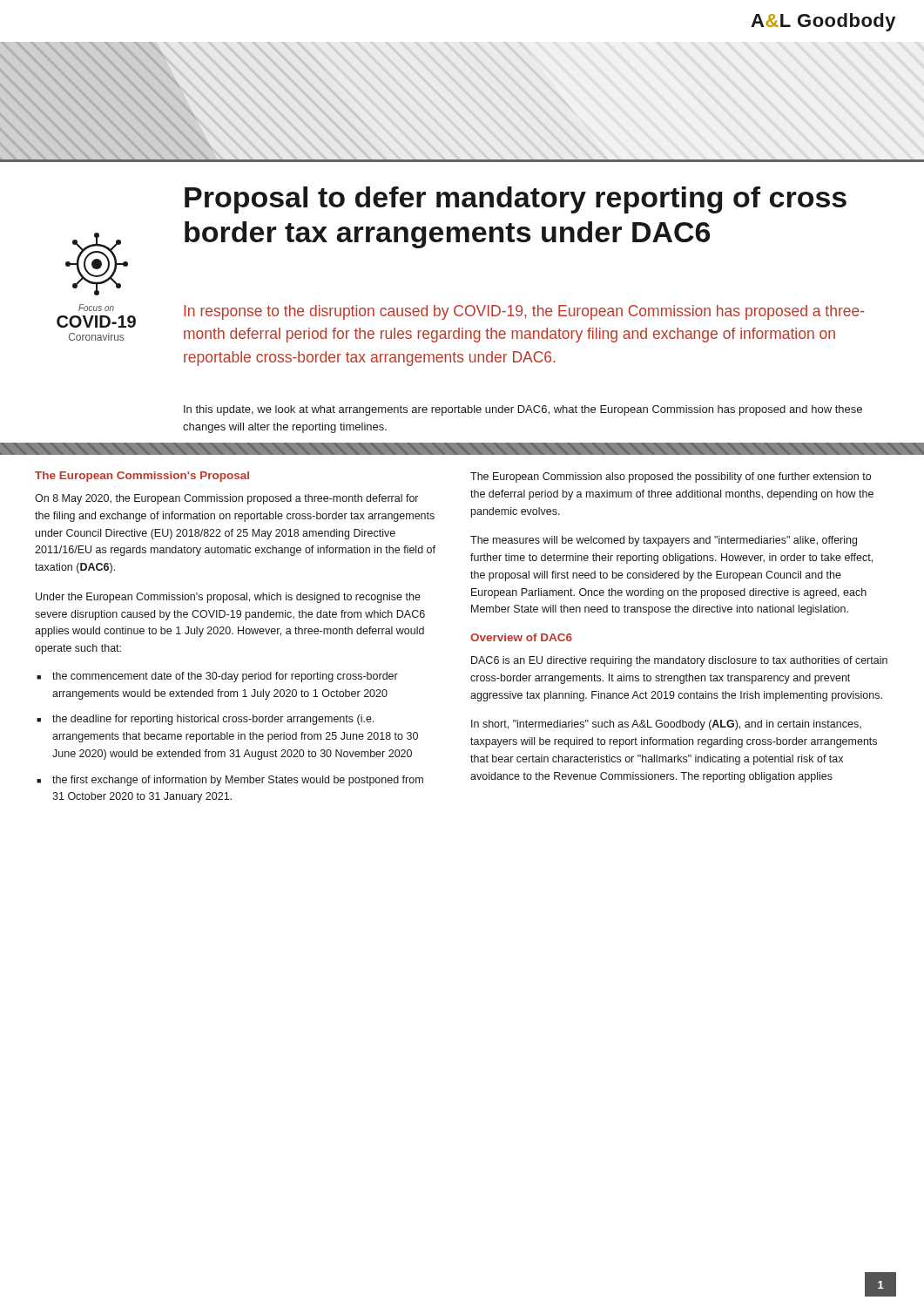
Task: Click the passage that begins "In response to the disruption caused by COVID-19,"
Action: 524,334
